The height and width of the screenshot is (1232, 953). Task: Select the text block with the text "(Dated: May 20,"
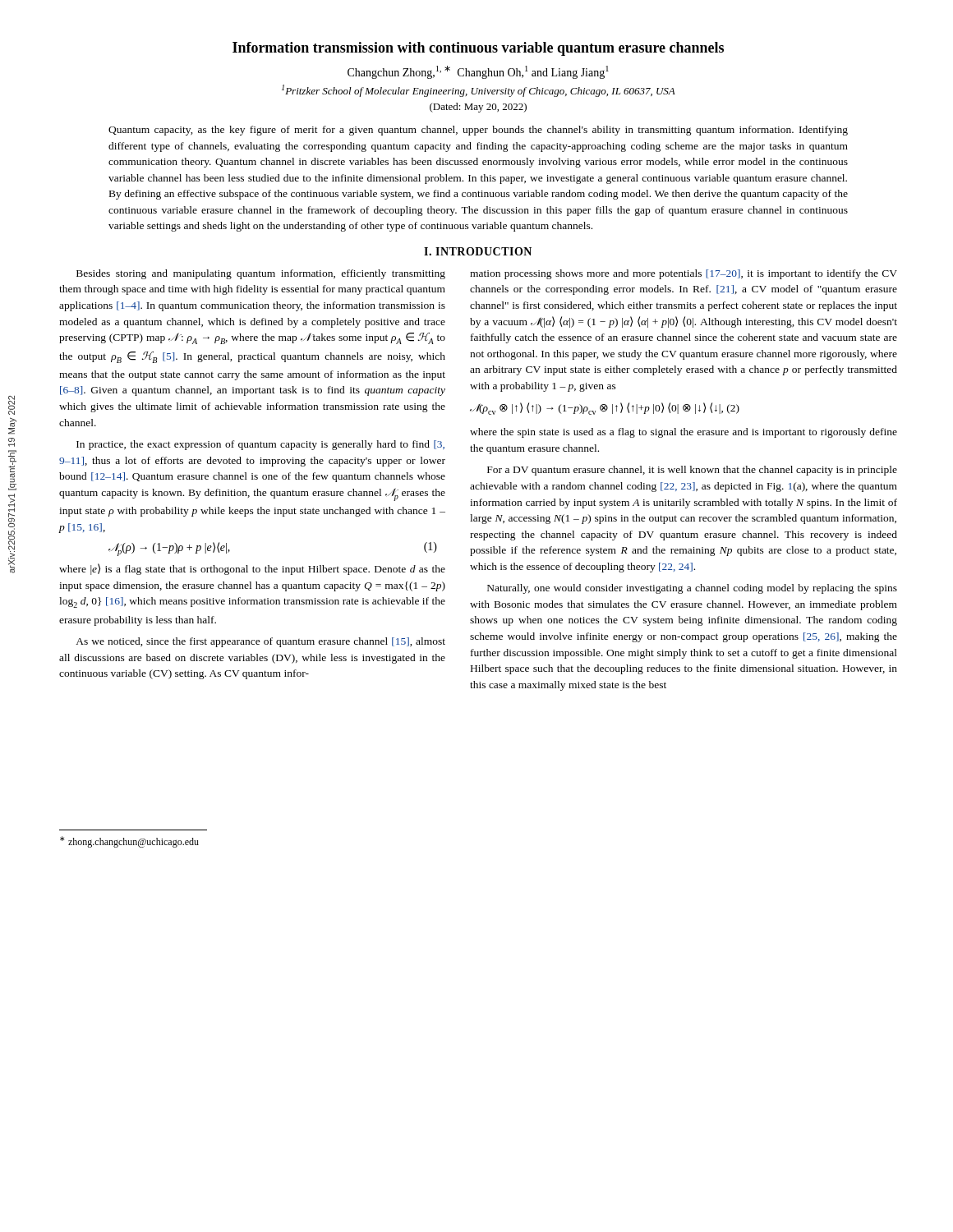pyautogui.click(x=478, y=106)
